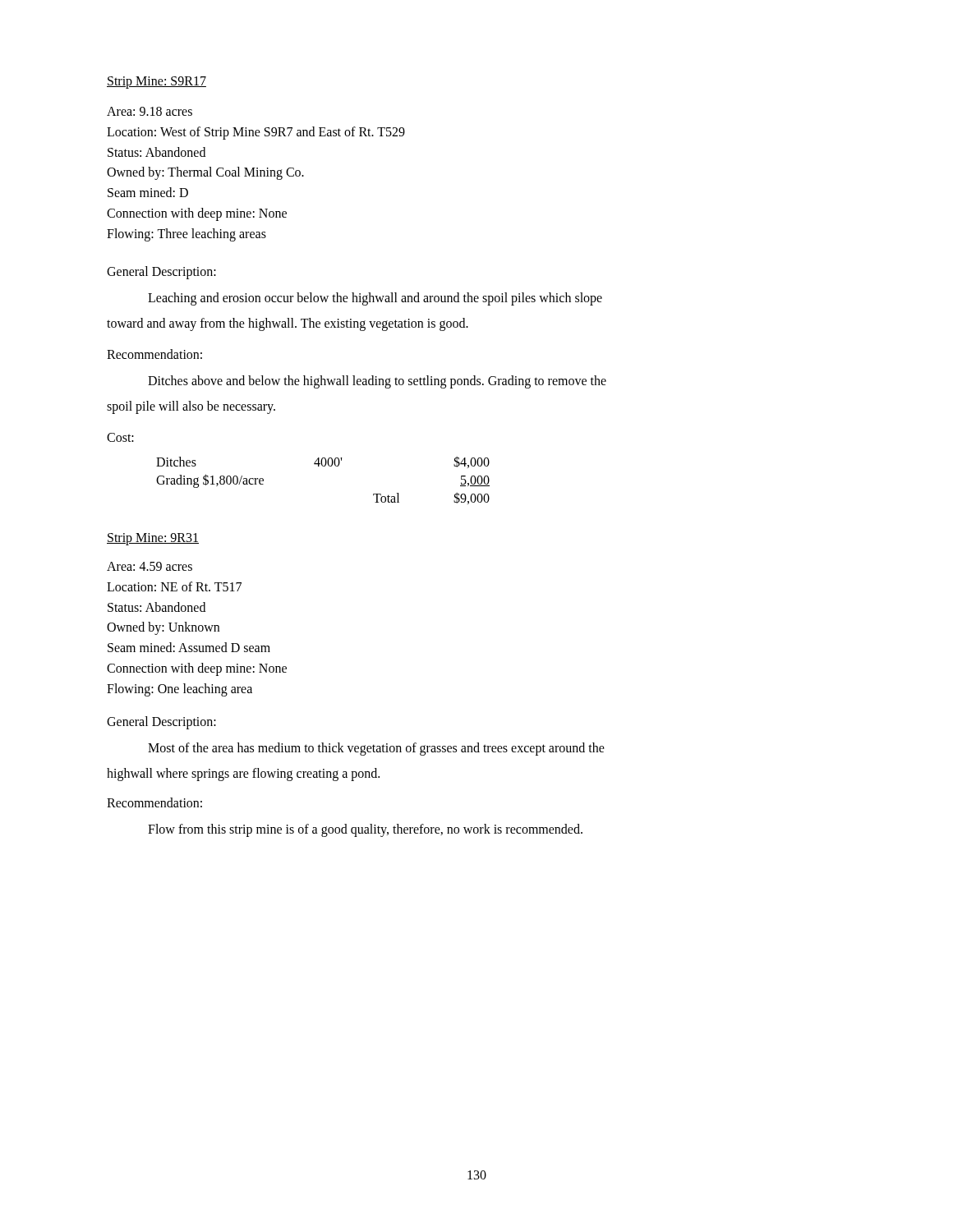Select the table that reads "Grading $1,800/acre"
The image size is (953, 1232).
(501, 480)
